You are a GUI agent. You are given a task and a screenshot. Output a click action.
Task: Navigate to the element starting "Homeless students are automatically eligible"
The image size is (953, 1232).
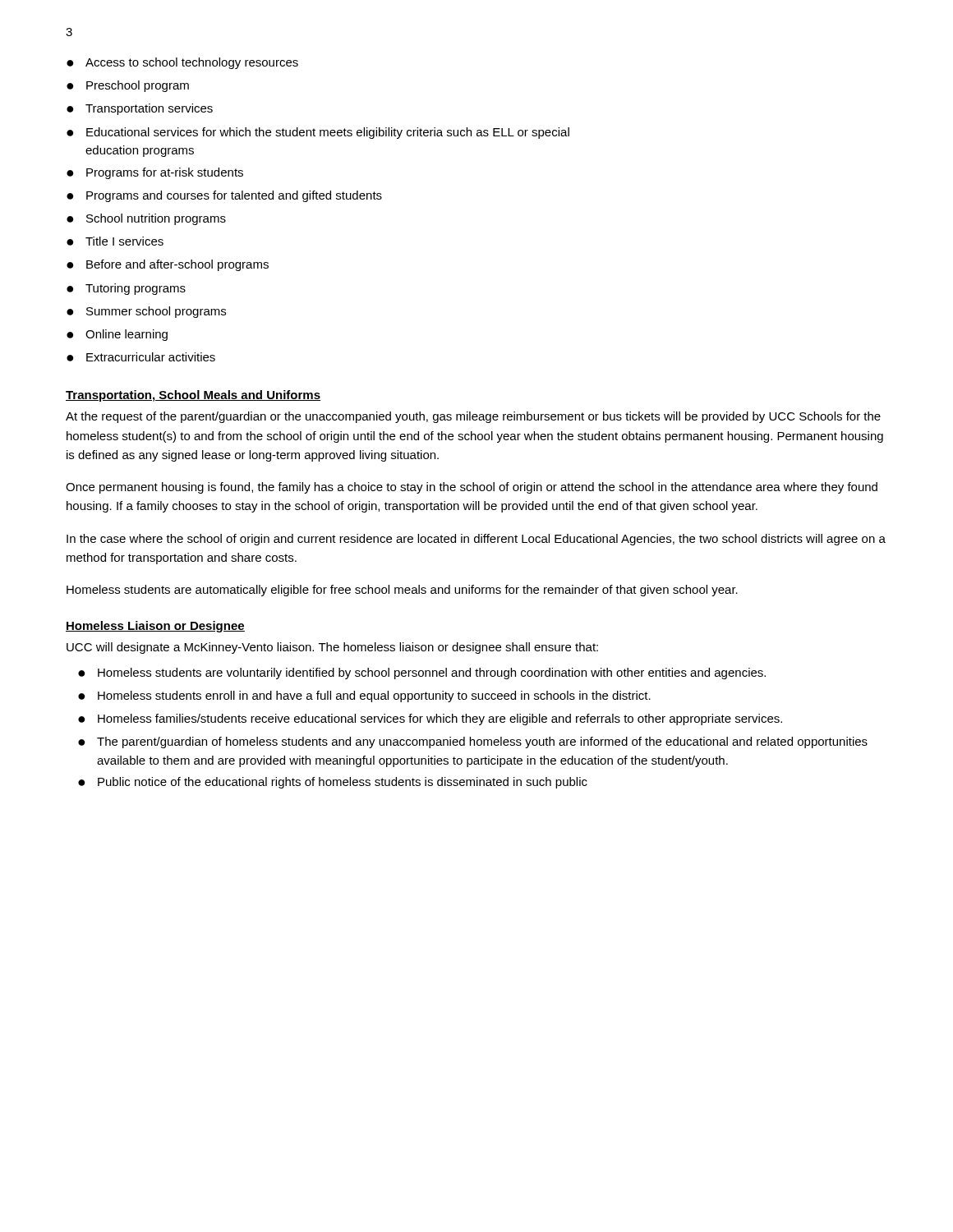point(402,589)
